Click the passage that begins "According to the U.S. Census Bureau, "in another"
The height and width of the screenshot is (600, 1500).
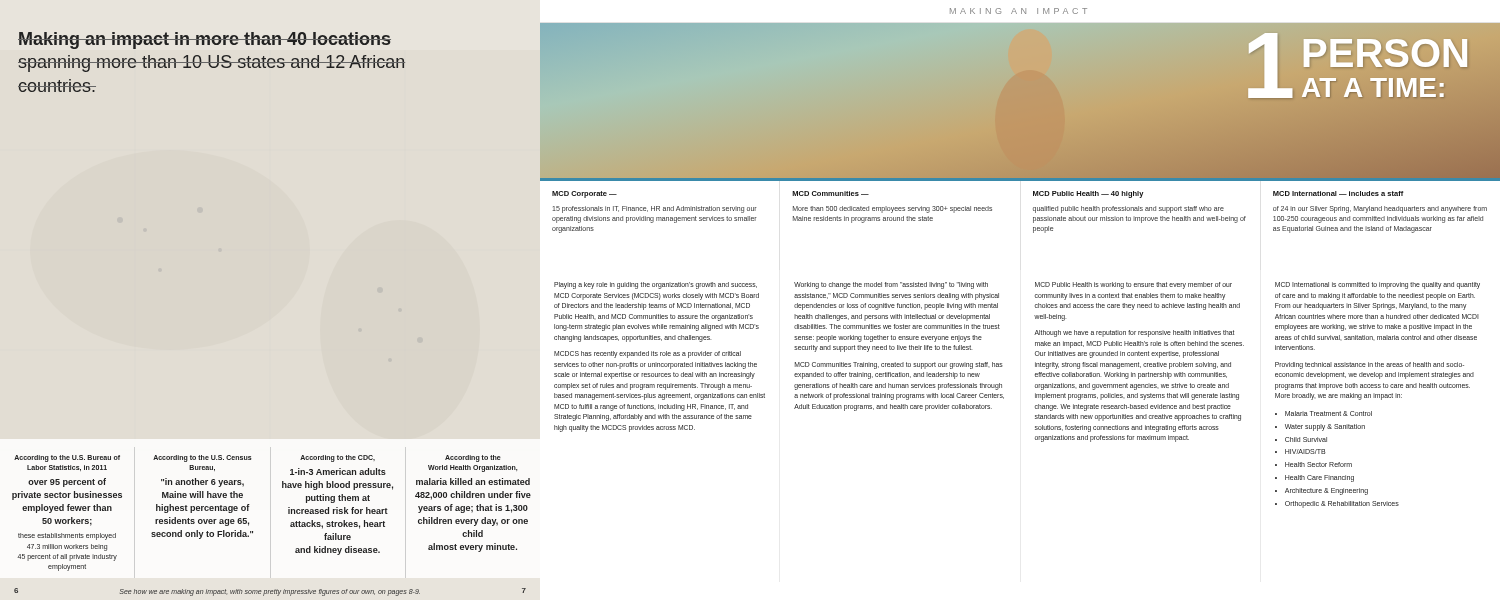click(202, 497)
